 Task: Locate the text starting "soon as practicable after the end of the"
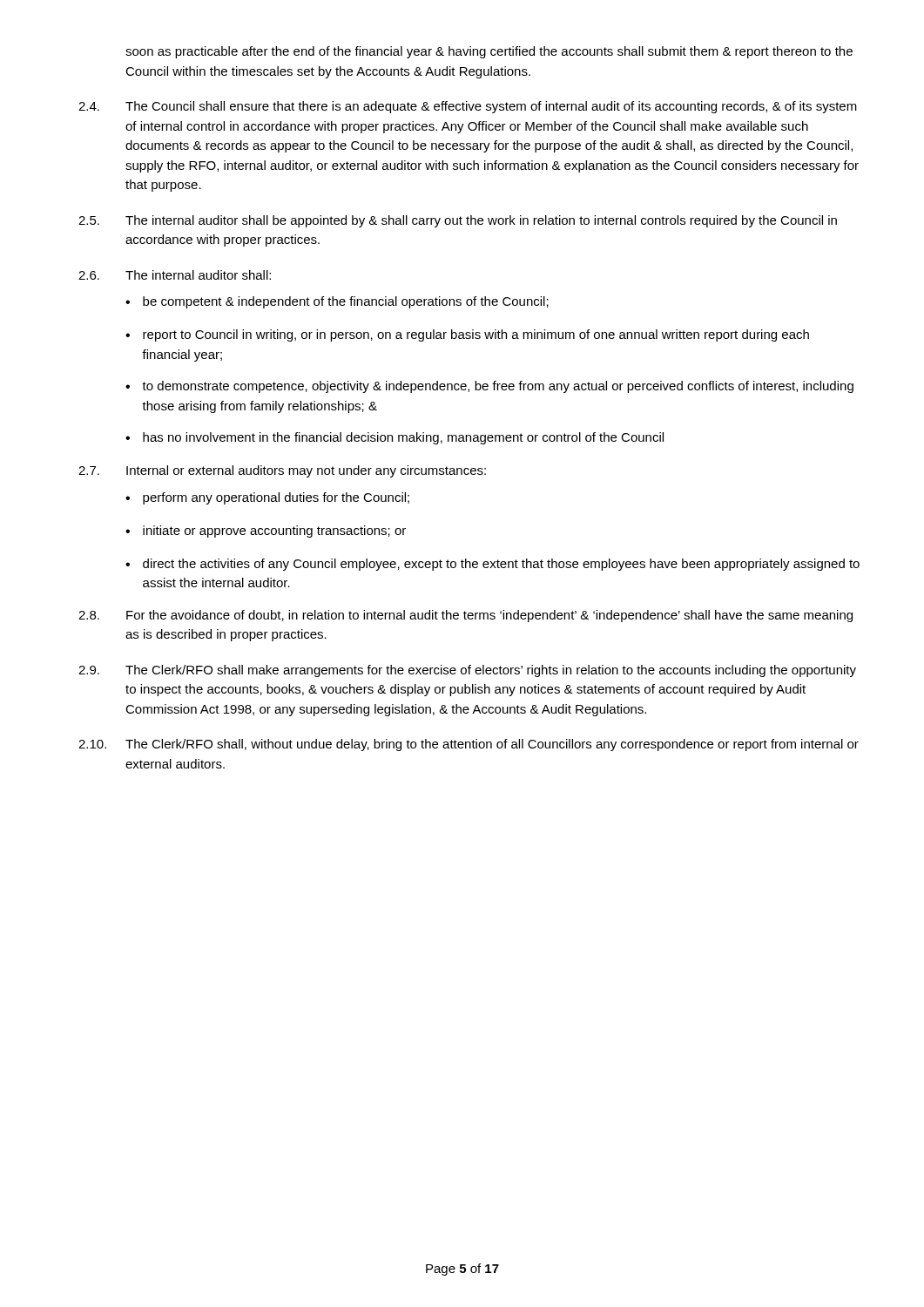coord(489,61)
